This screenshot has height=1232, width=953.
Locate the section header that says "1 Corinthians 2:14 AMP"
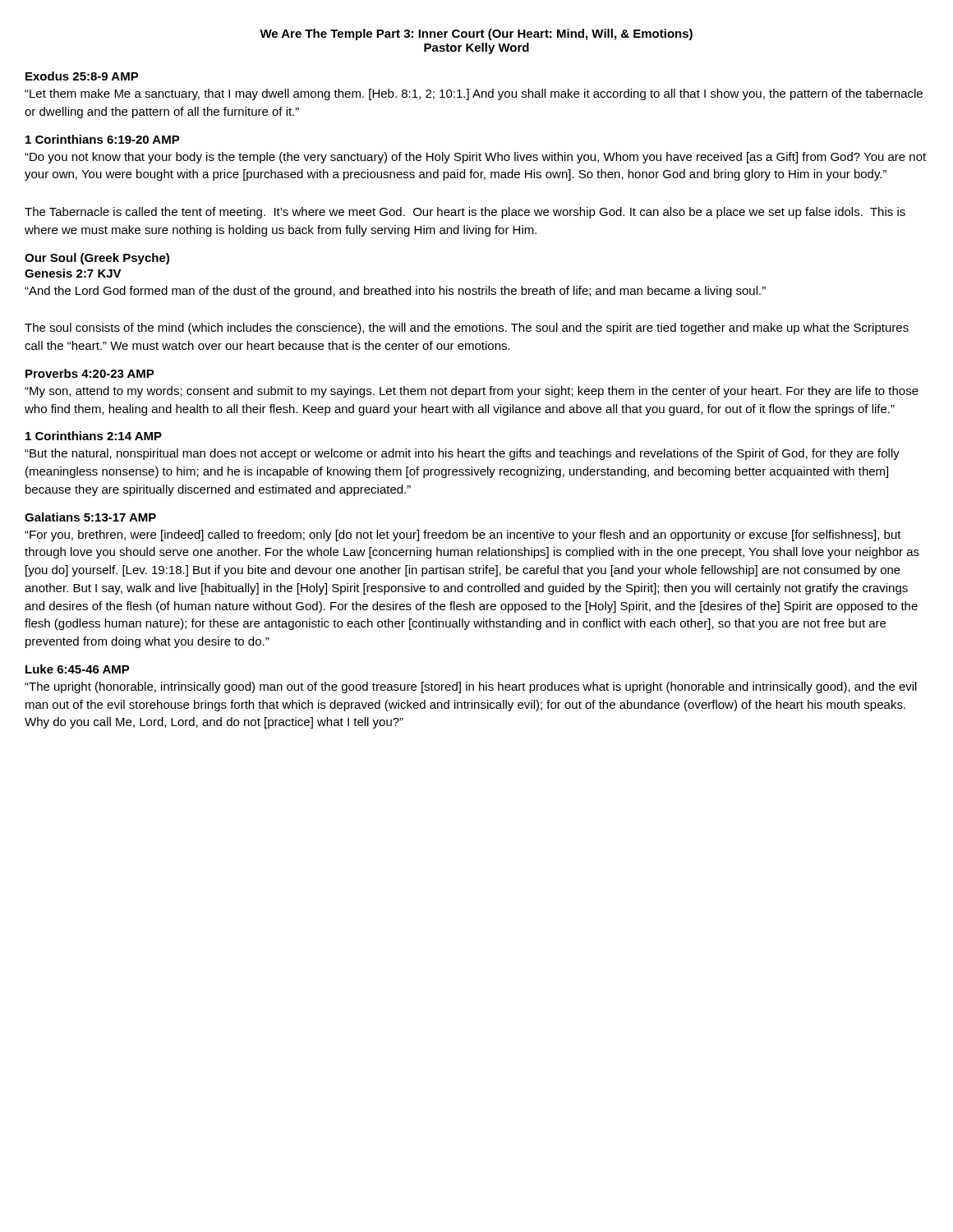93,436
